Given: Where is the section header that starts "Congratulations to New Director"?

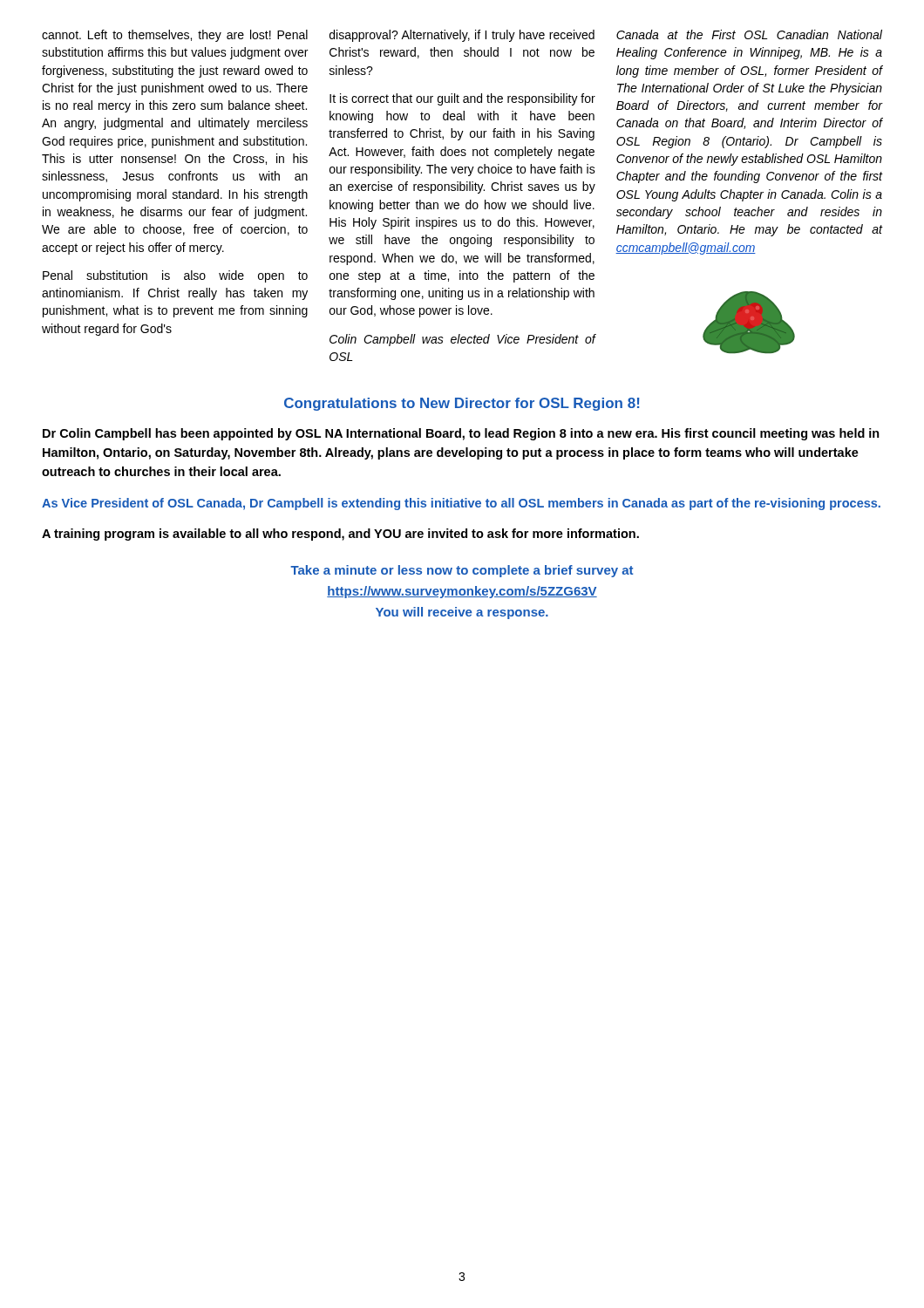Looking at the screenshot, I should coord(462,404).
